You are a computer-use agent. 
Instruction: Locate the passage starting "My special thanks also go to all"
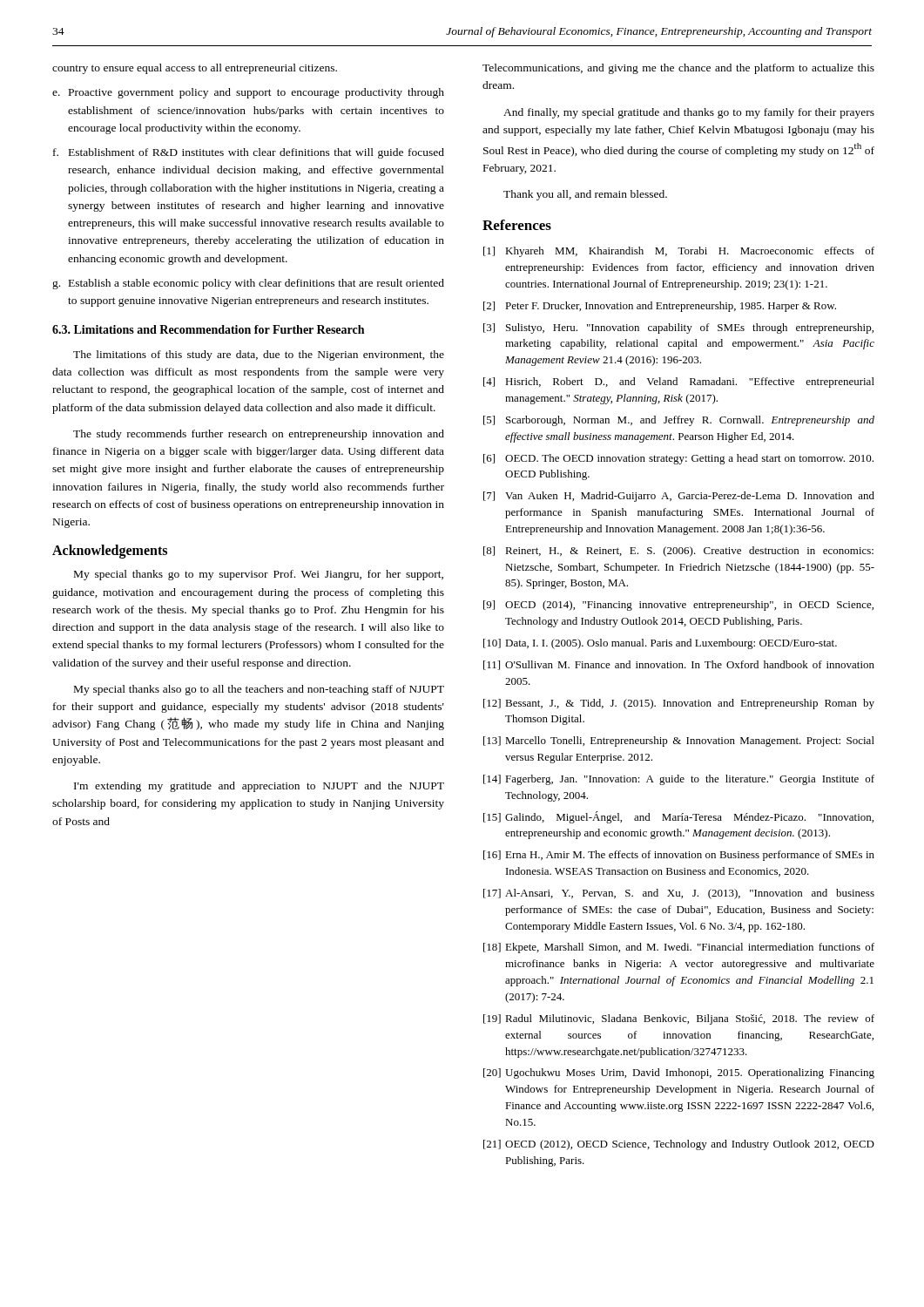point(248,724)
